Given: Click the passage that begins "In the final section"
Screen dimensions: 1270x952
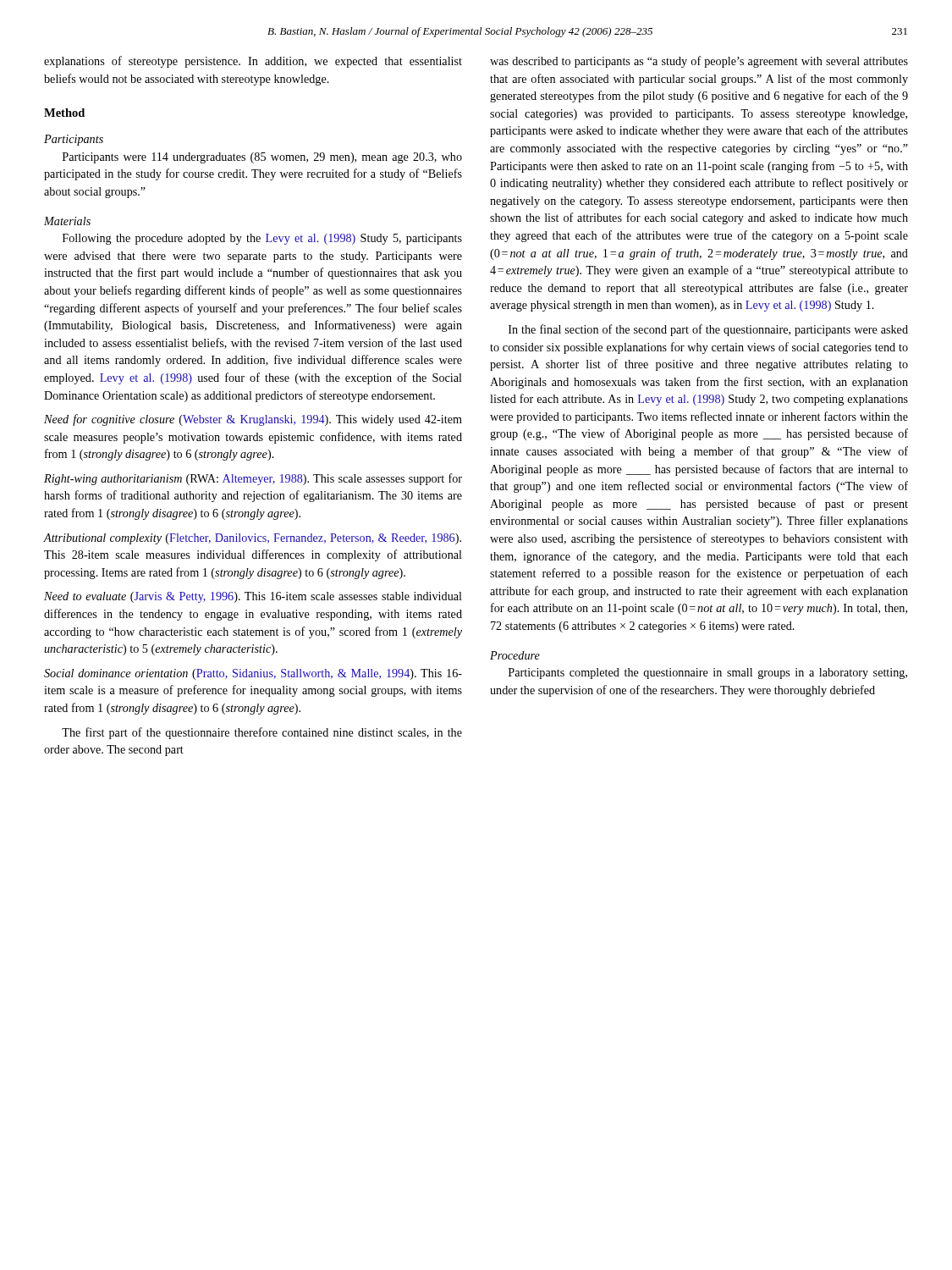Looking at the screenshot, I should pyautogui.click(x=699, y=478).
